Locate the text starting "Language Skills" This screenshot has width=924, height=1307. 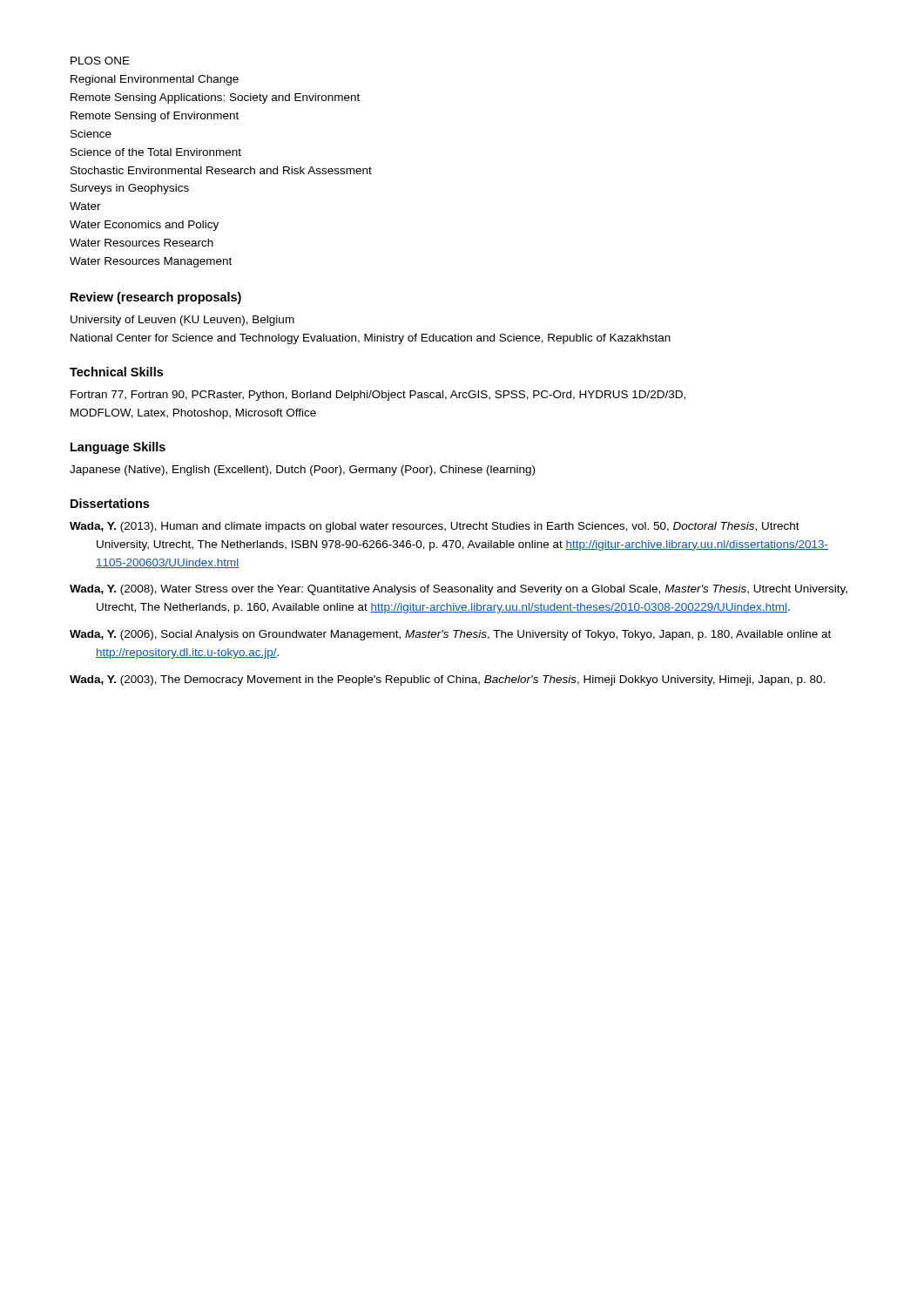[118, 447]
